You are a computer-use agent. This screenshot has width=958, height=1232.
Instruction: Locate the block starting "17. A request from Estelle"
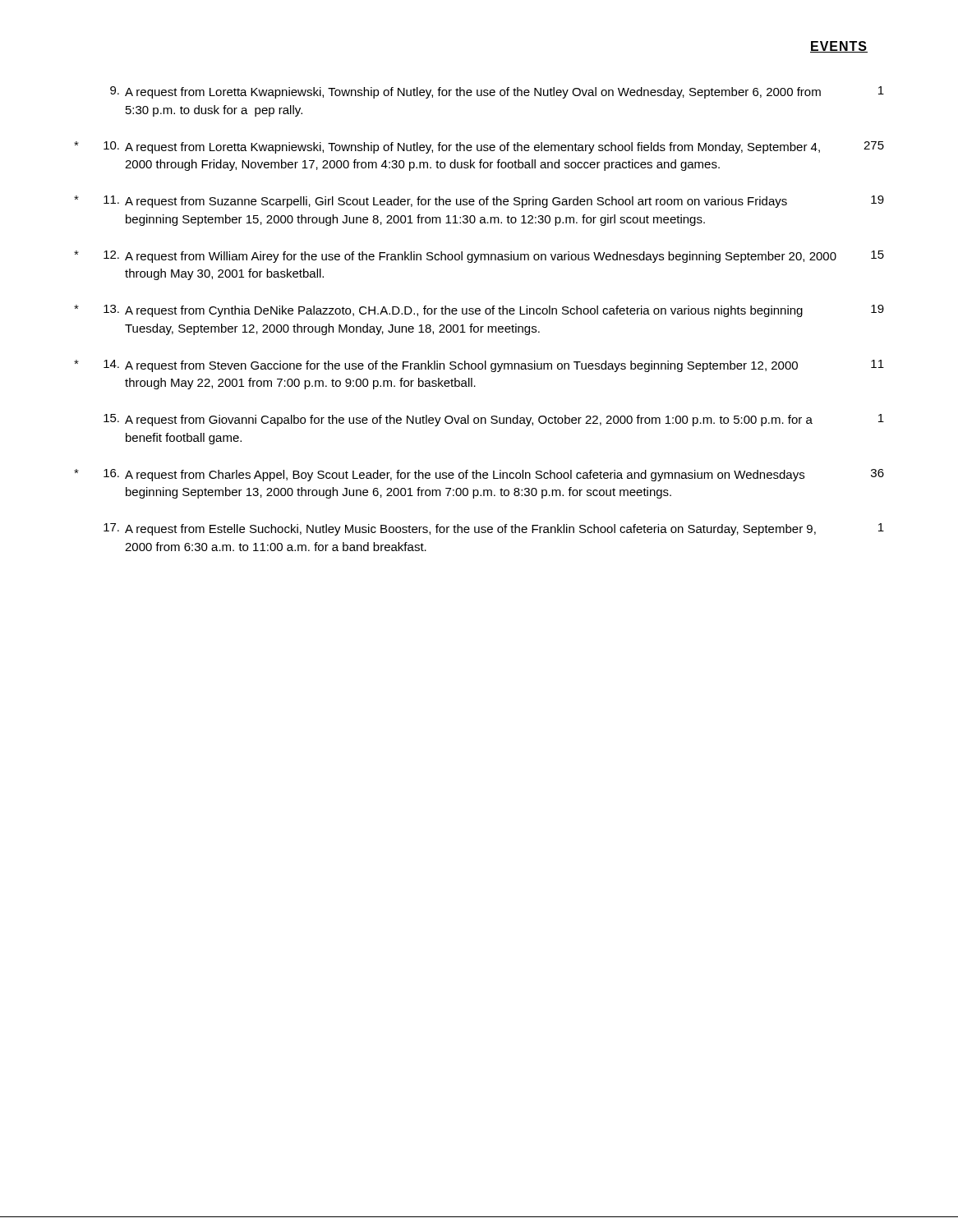479,537
